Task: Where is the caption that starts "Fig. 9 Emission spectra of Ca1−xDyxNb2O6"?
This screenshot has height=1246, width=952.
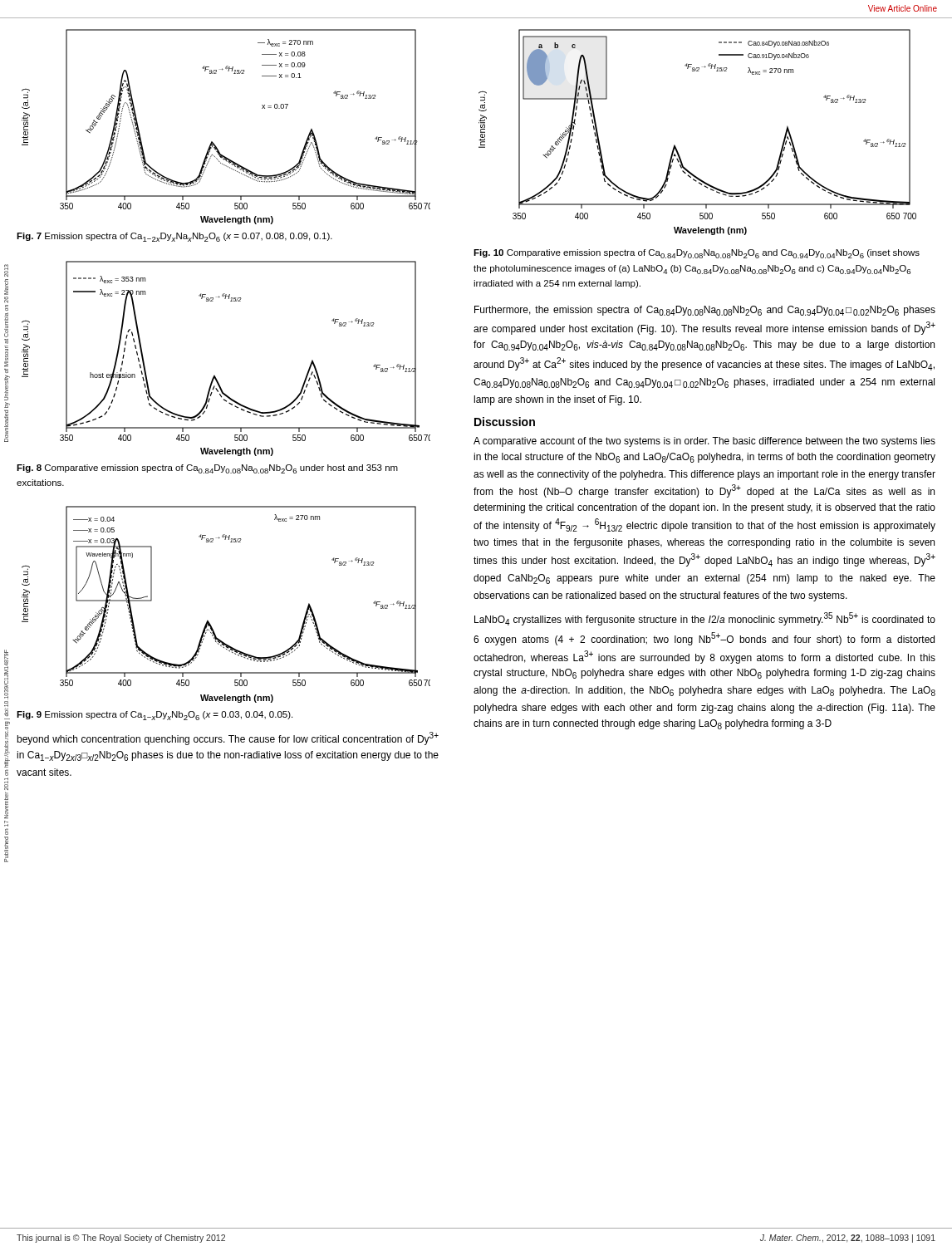Action: tap(155, 715)
